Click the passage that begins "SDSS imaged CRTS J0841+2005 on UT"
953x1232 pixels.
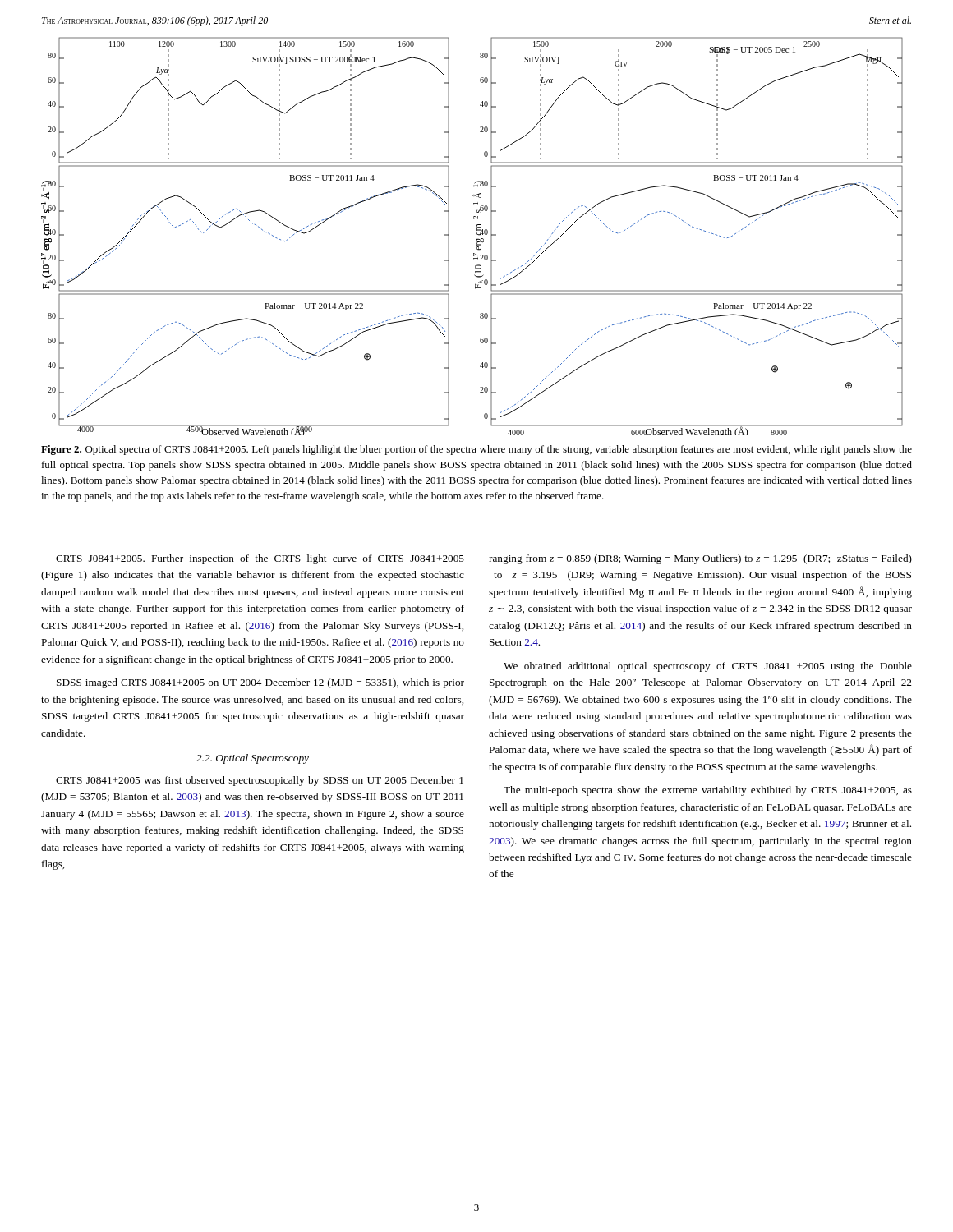253,708
